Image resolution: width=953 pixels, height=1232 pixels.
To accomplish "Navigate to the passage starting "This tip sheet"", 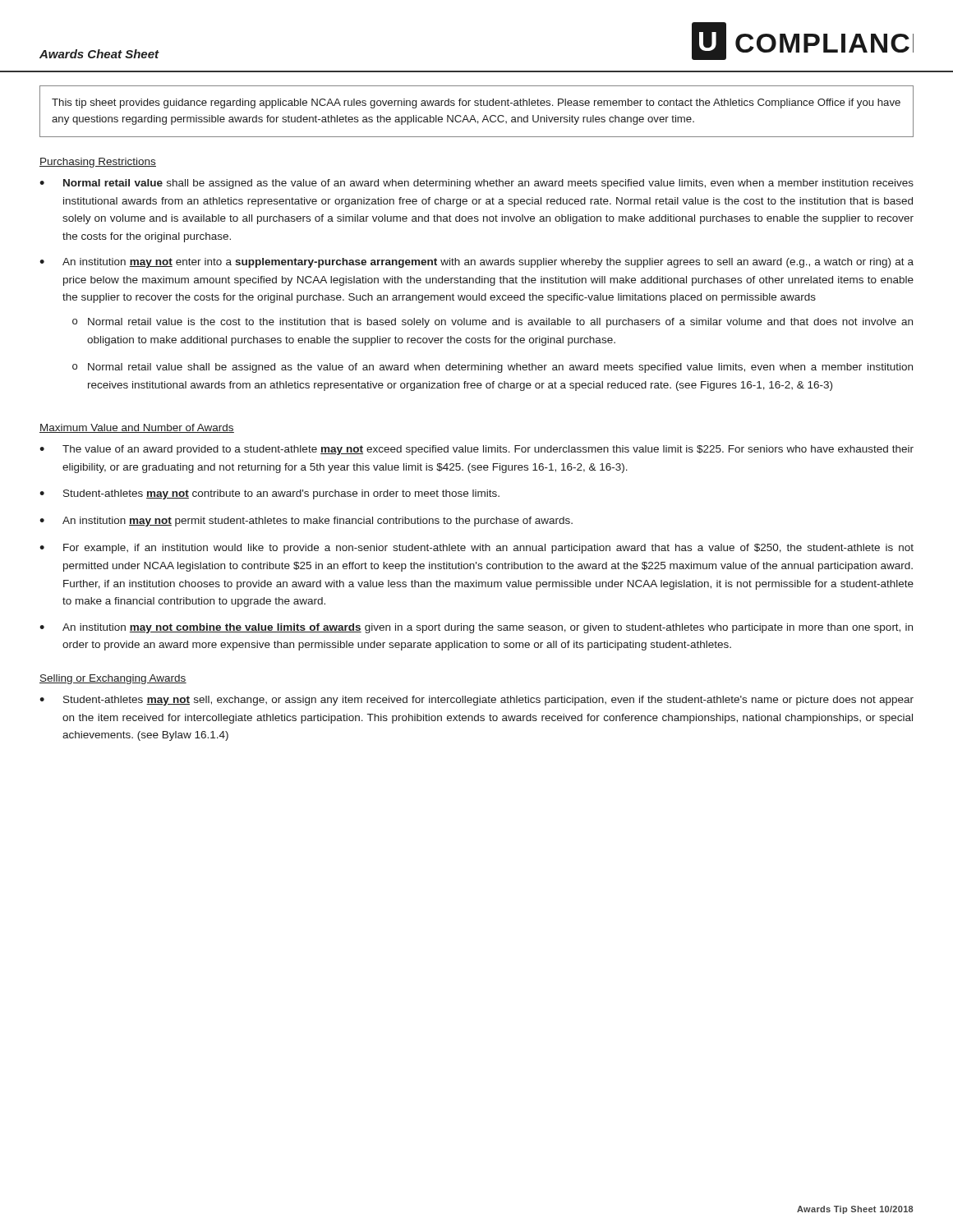I will coord(476,111).
